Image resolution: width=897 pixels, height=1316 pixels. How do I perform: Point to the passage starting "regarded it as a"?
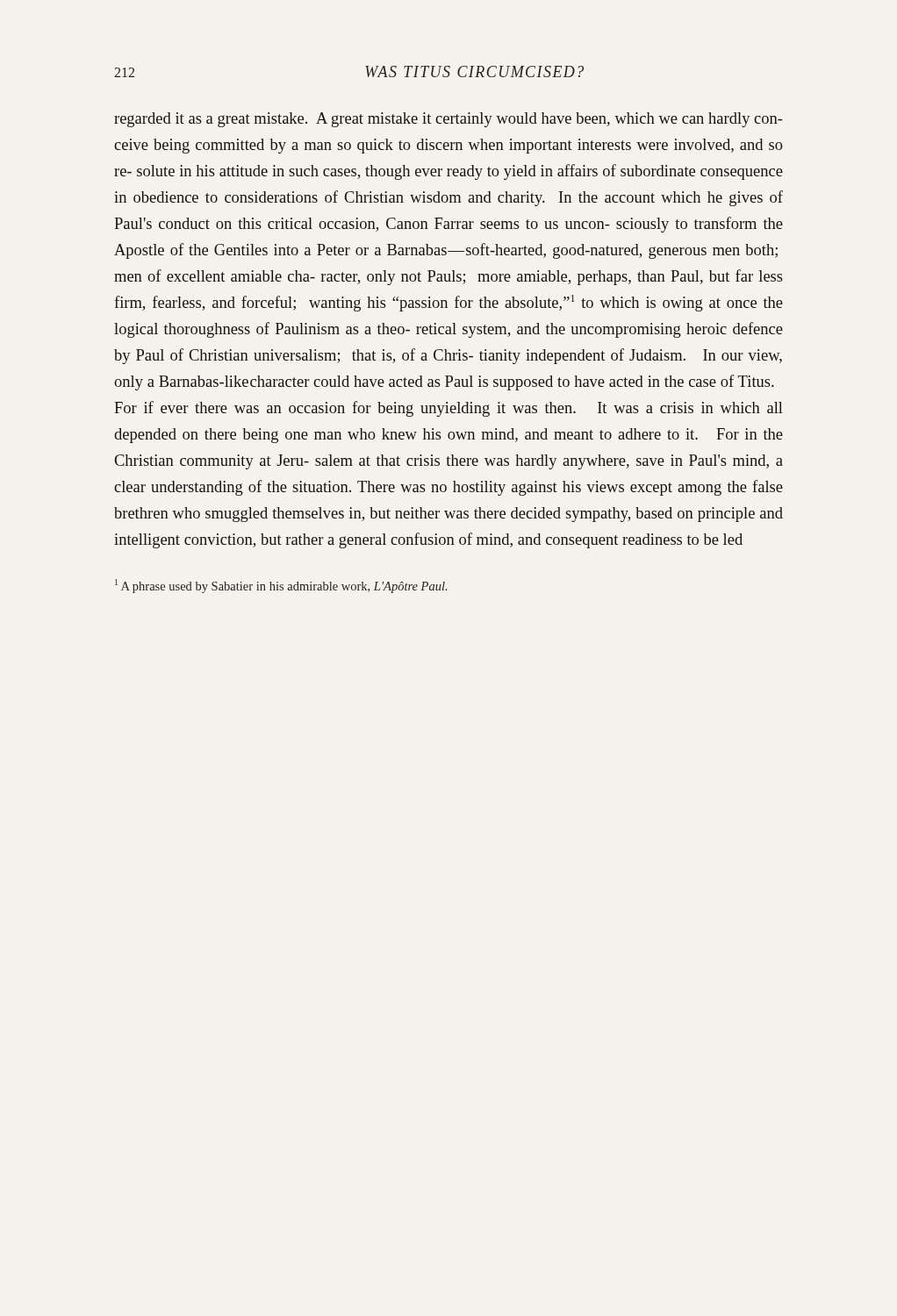point(448,330)
